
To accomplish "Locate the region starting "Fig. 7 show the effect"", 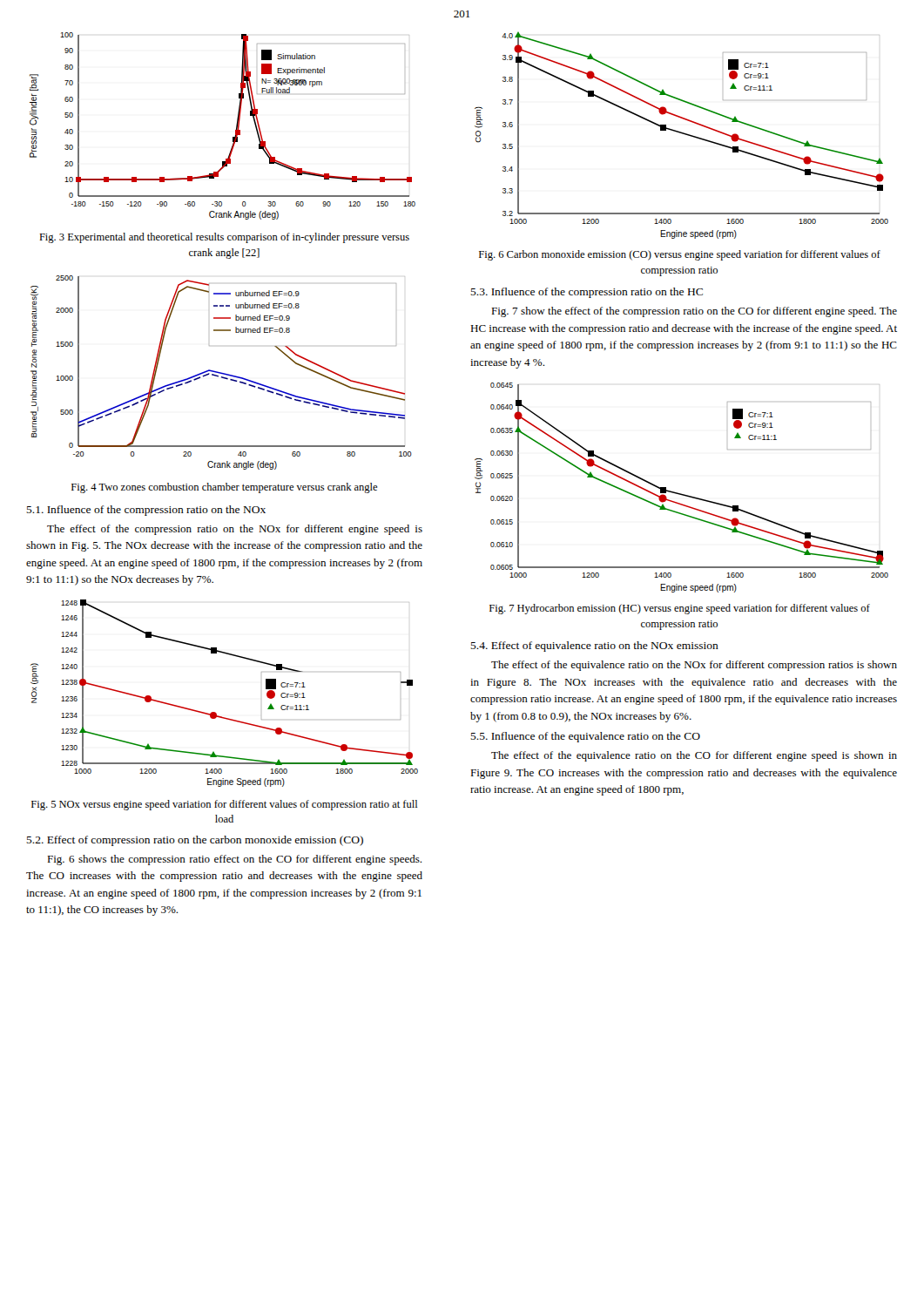I will coord(684,336).
